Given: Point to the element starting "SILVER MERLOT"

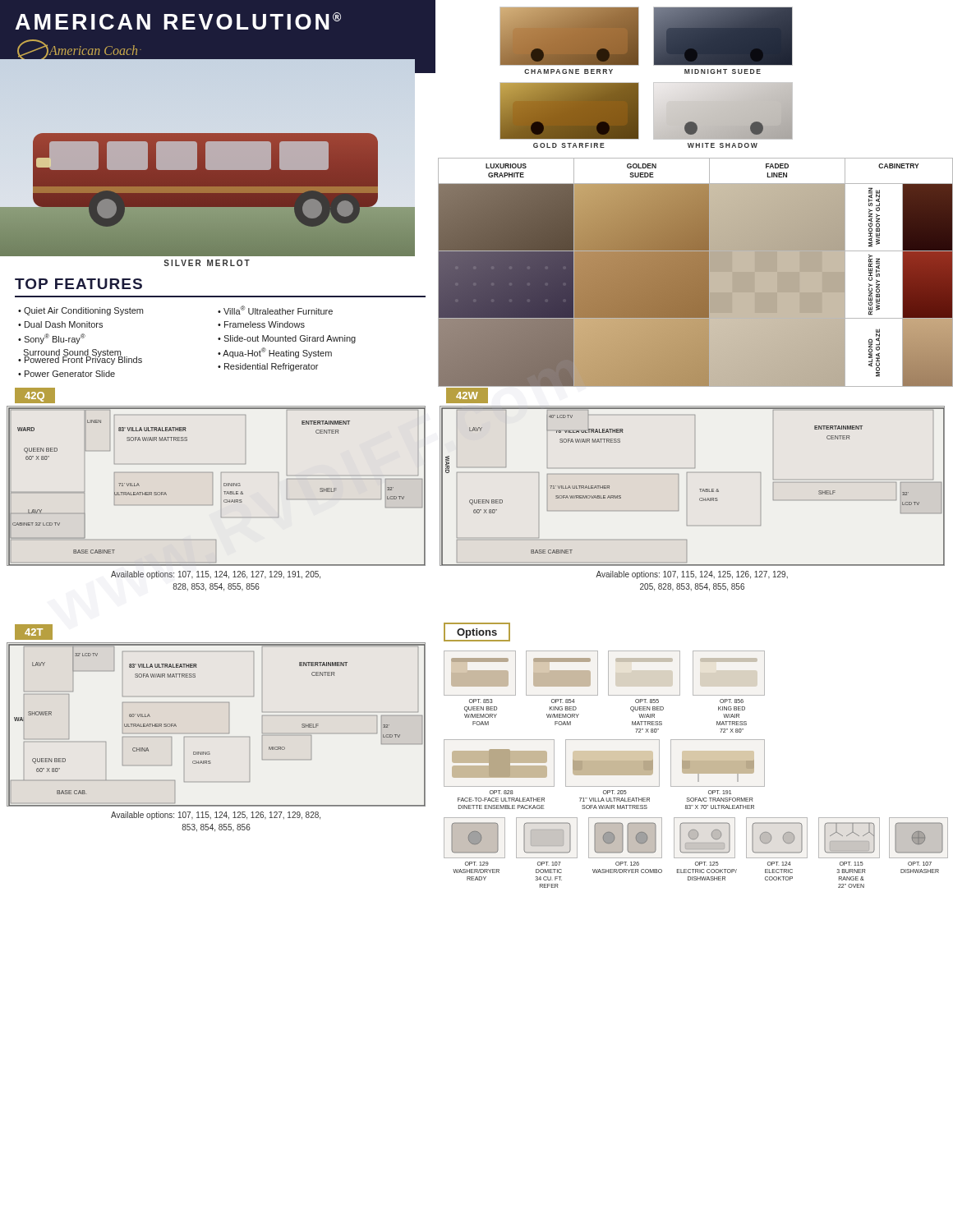Looking at the screenshot, I should coord(207,263).
